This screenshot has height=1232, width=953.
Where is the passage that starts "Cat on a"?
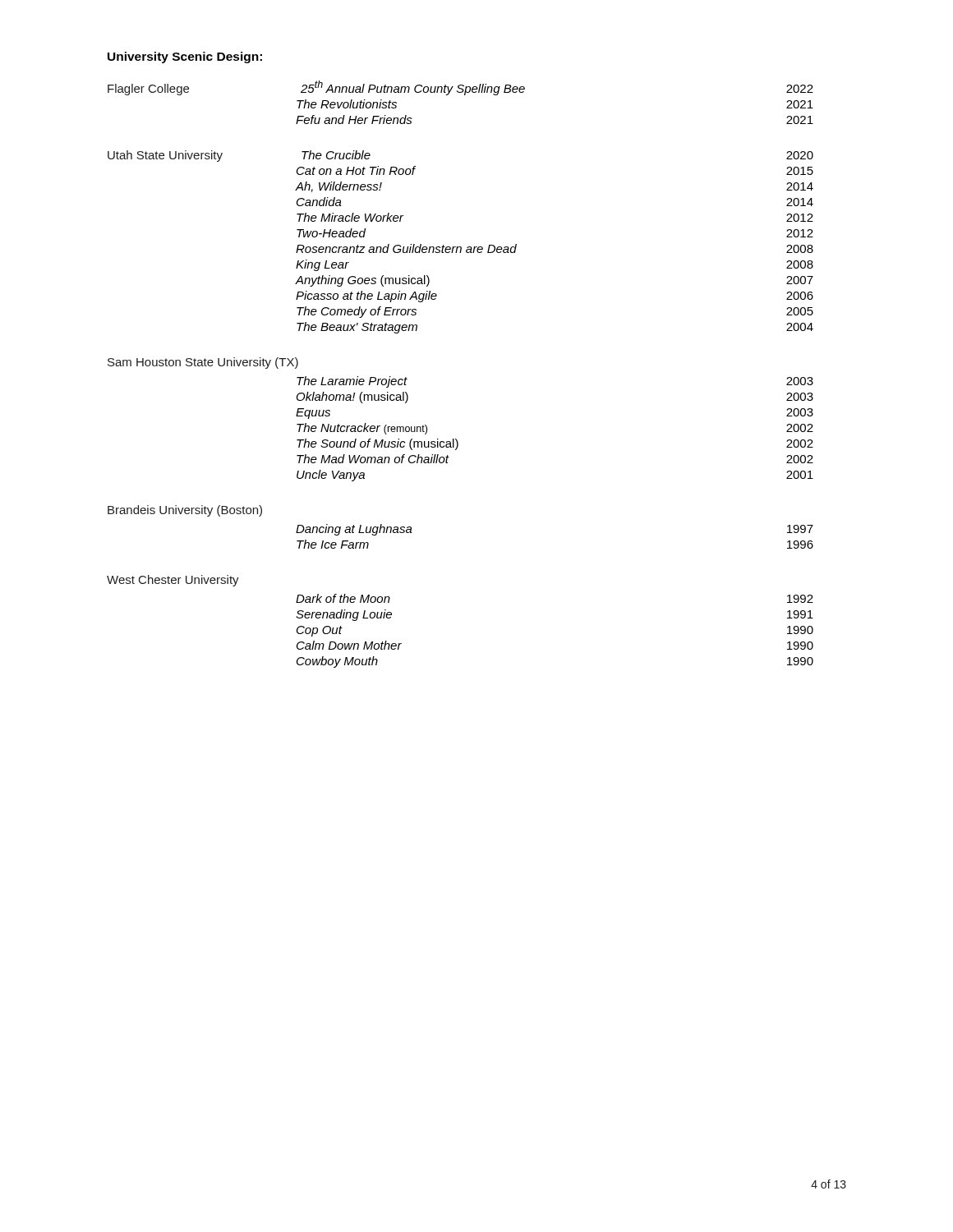[x=355, y=170]
